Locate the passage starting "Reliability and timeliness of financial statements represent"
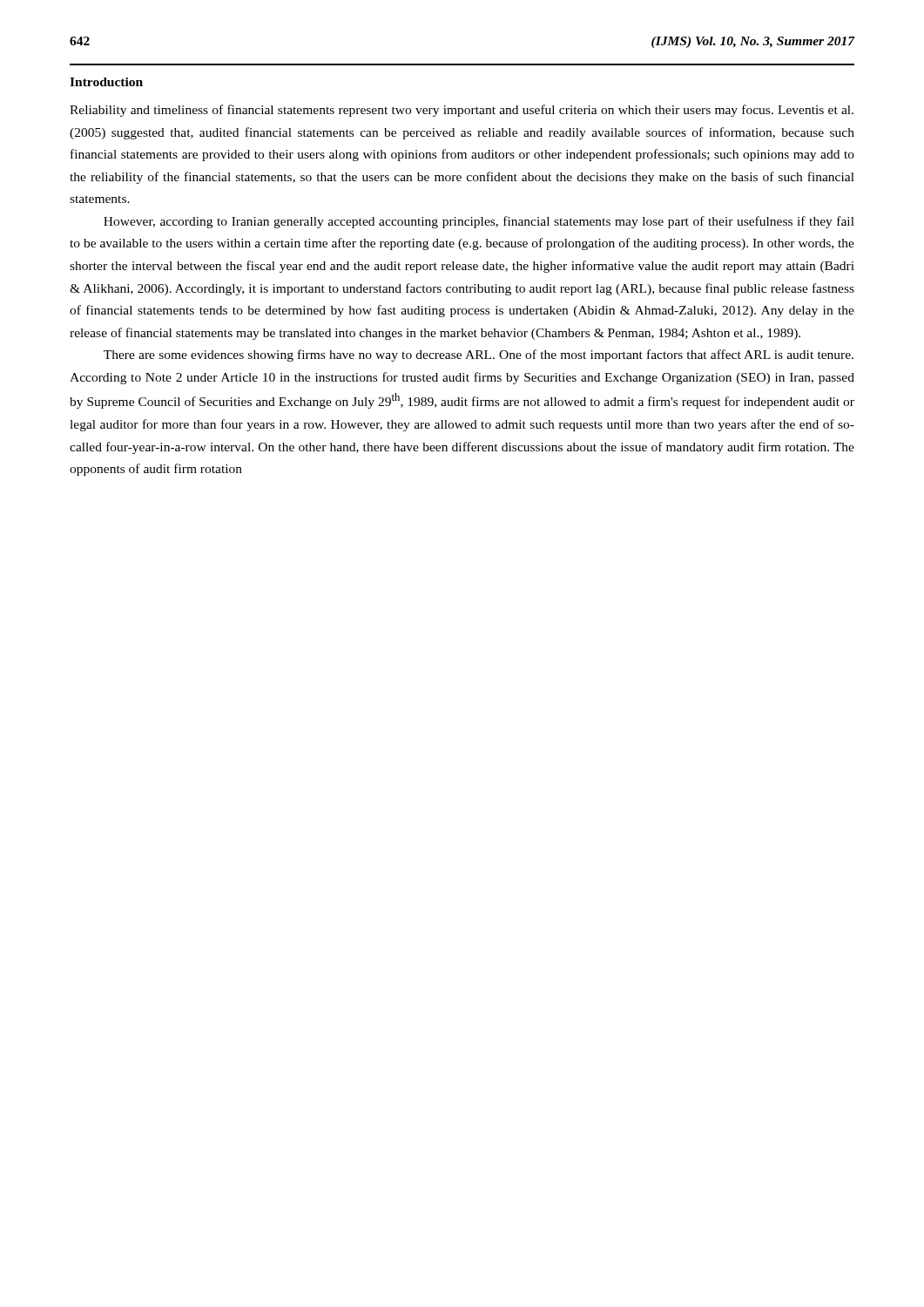924x1307 pixels. (462, 154)
